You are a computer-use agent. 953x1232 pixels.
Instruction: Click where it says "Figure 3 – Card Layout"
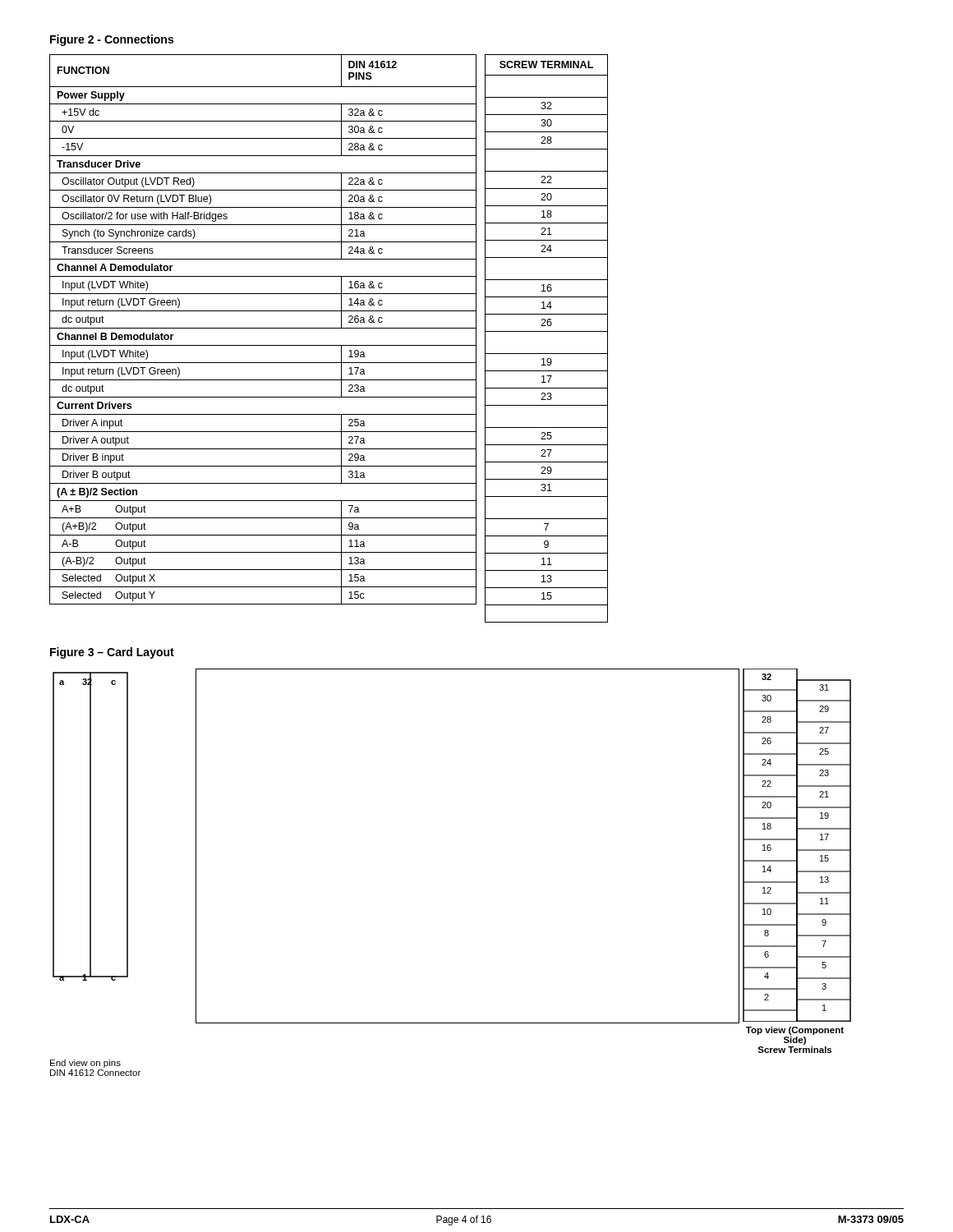(x=112, y=652)
